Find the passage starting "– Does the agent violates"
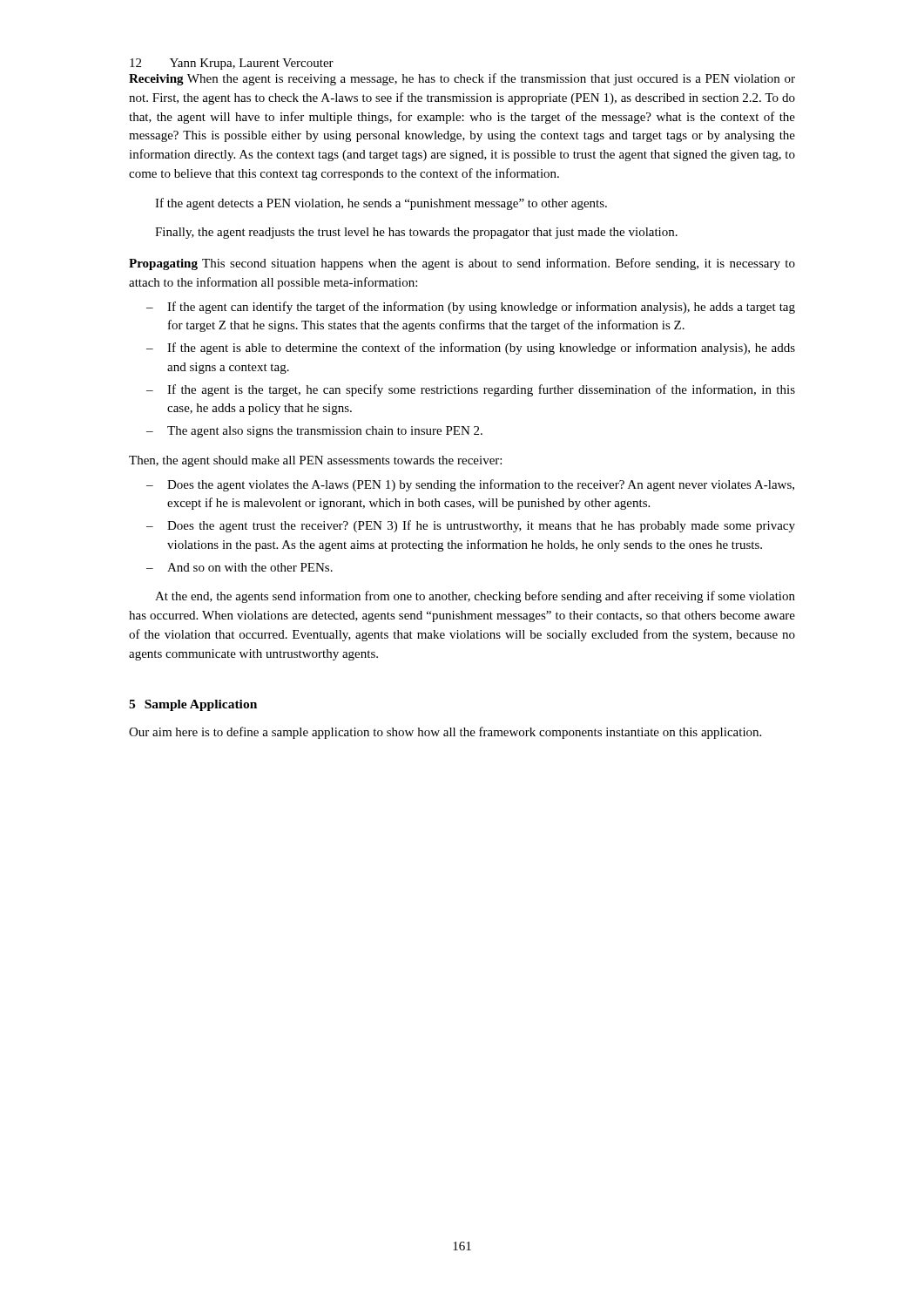The image size is (924, 1307). click(471, 494)
